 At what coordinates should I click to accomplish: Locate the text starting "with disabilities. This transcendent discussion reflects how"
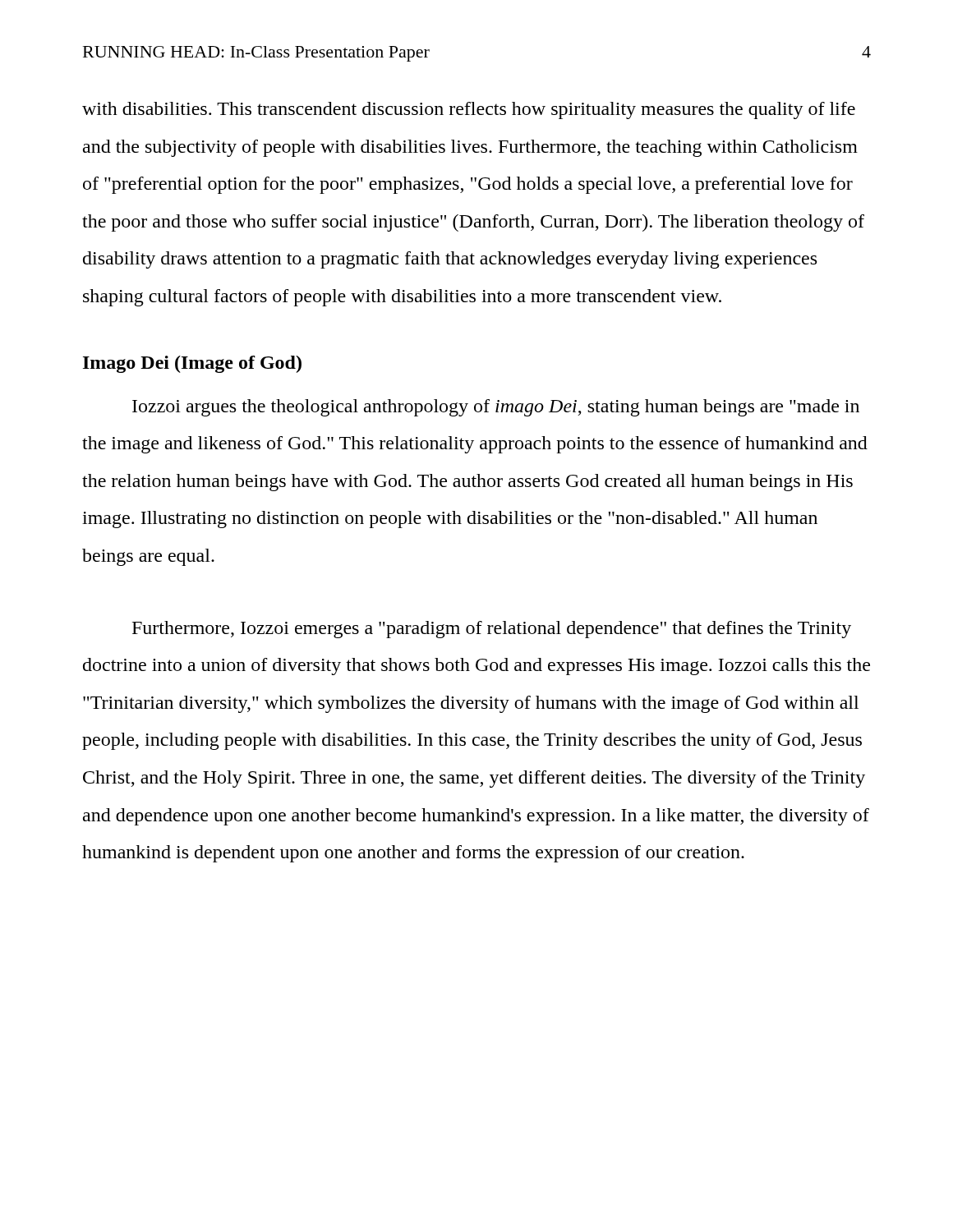[469, 110]
